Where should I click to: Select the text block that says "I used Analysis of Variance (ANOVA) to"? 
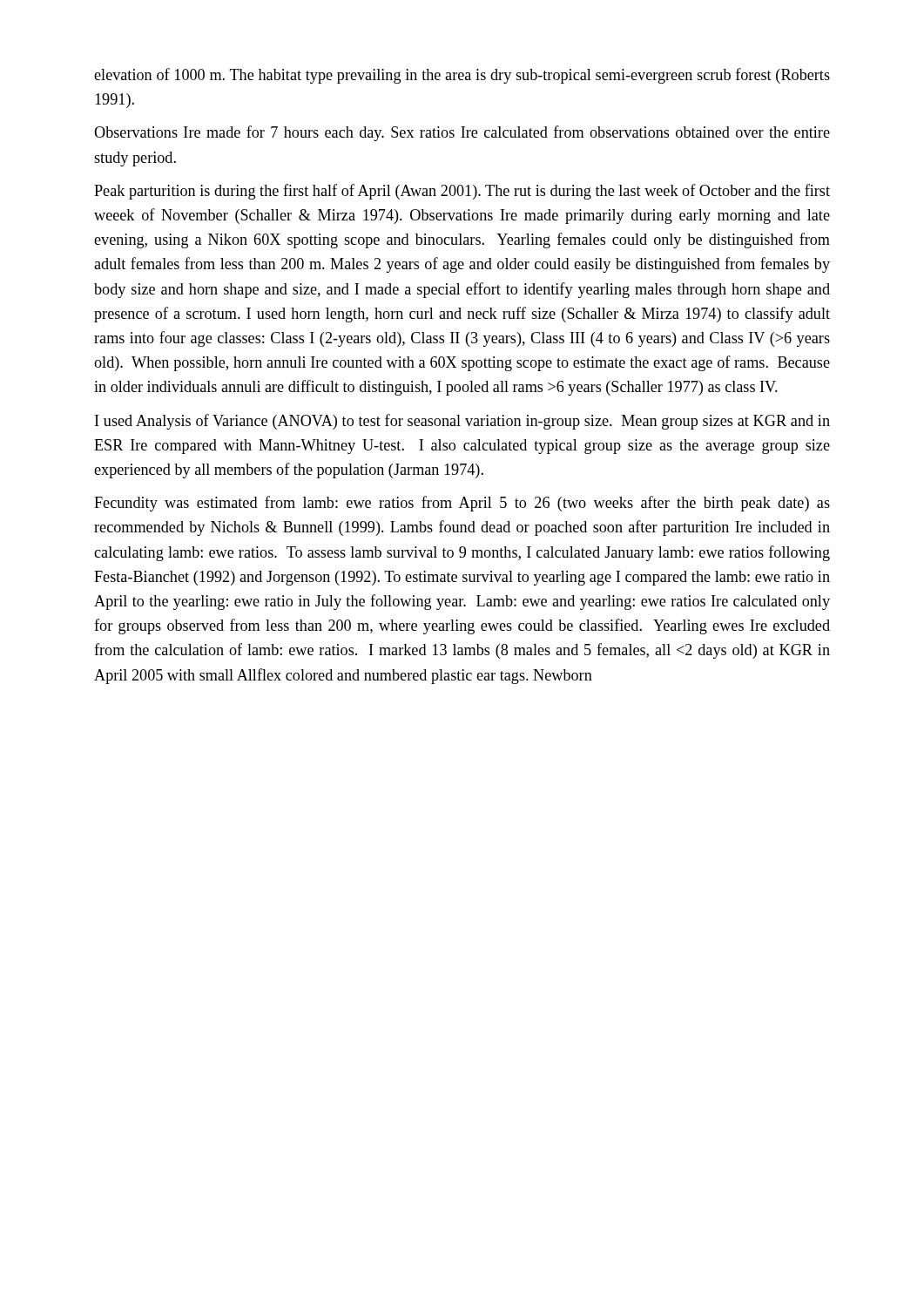(x=462, y=445)
